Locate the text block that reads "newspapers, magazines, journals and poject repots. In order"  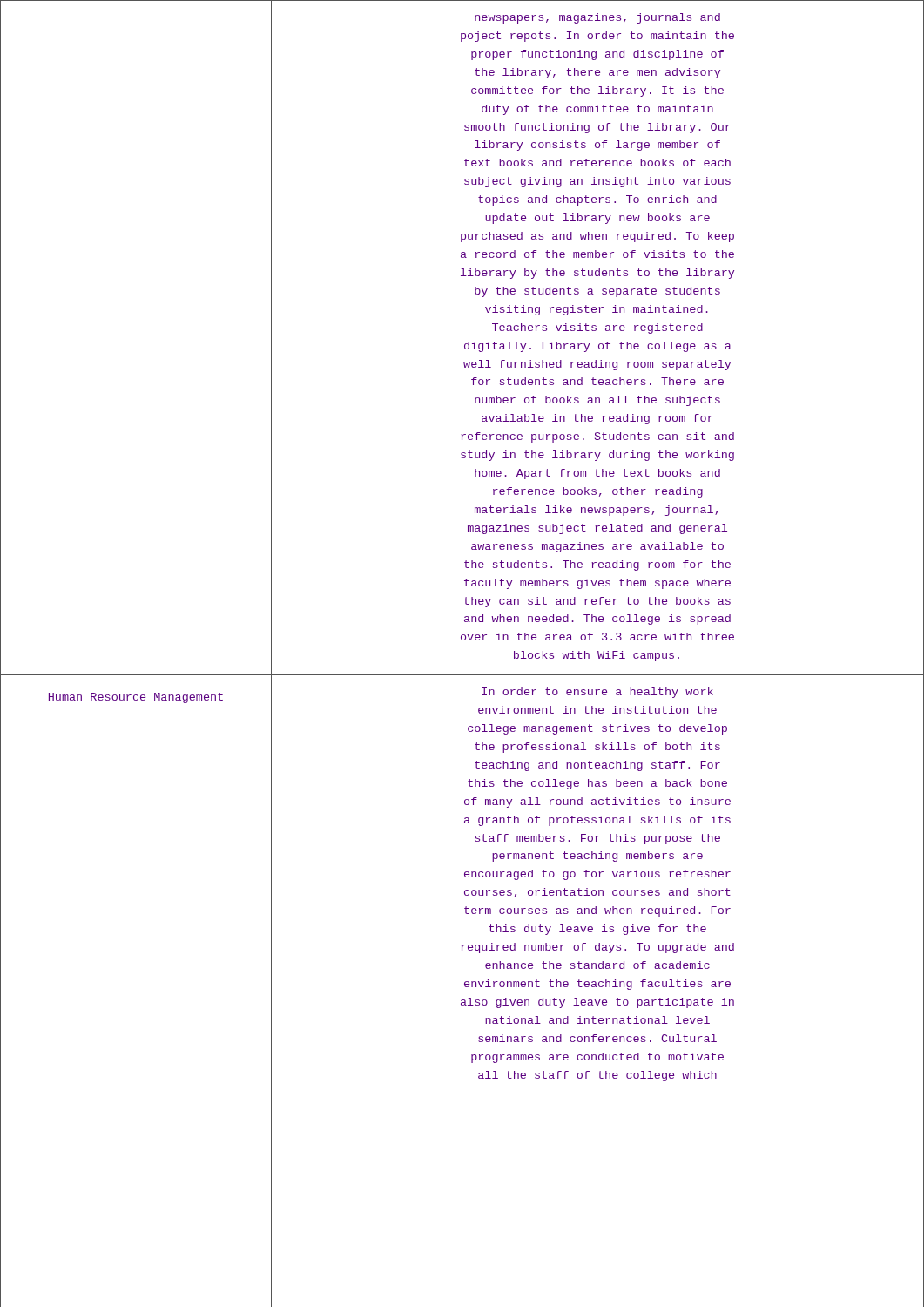[x=597, y=337]
